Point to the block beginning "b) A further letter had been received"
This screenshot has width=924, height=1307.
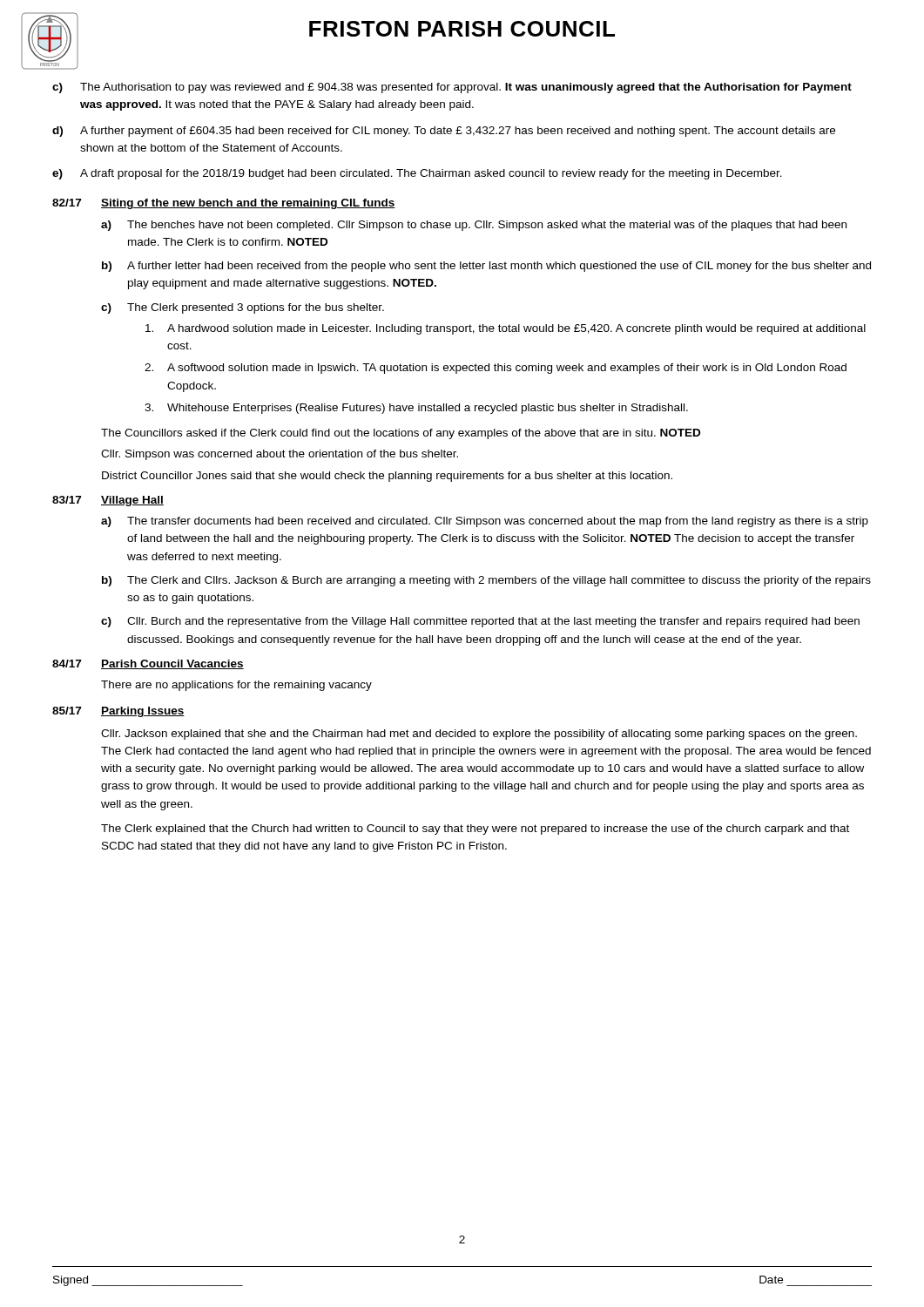(486, 275)
